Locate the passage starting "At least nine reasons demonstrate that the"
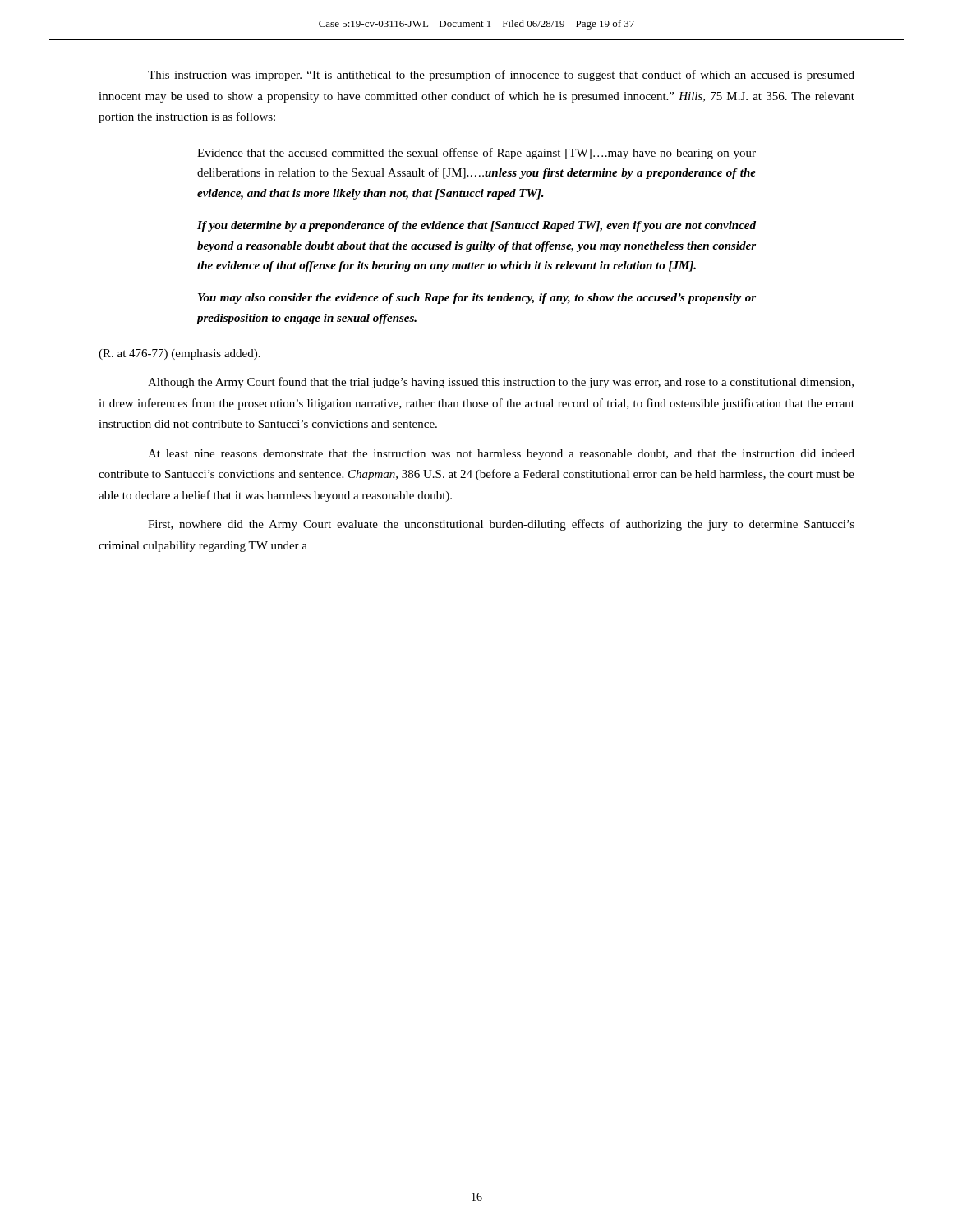 tap(476, 474)
